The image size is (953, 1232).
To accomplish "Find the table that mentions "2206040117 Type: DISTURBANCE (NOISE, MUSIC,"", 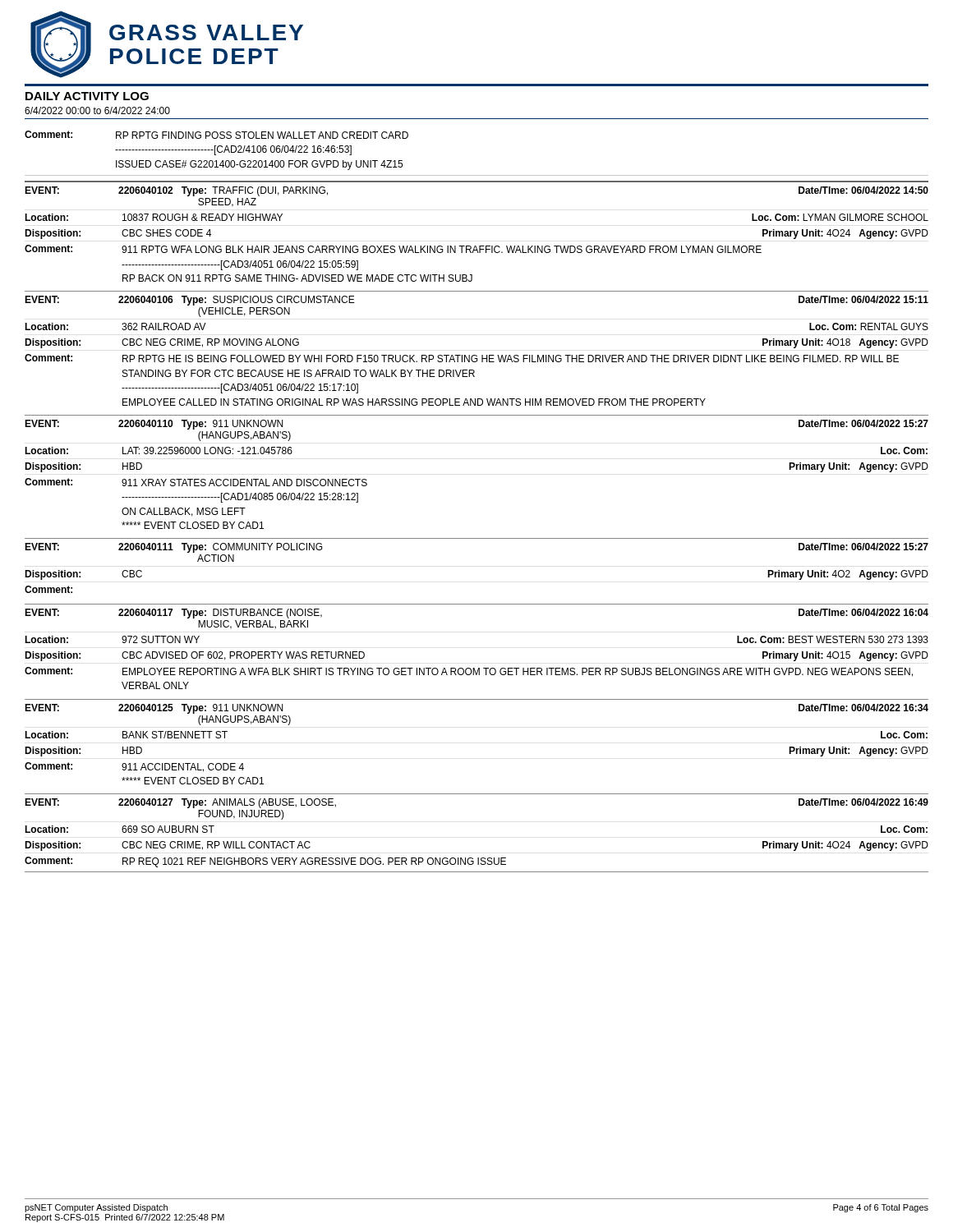I will tap(476, 649).
